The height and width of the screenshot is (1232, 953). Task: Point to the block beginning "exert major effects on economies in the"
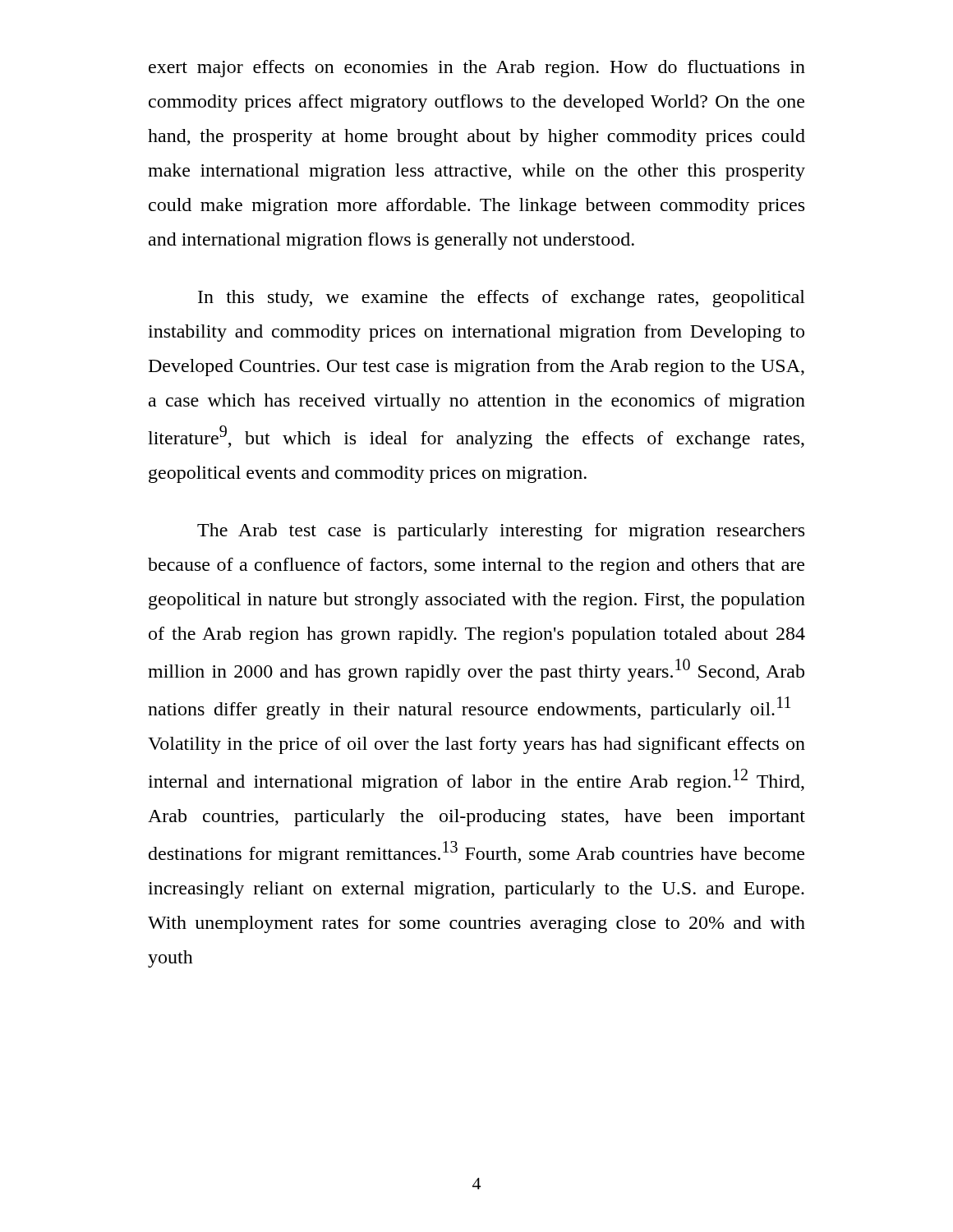click(476, 153)
